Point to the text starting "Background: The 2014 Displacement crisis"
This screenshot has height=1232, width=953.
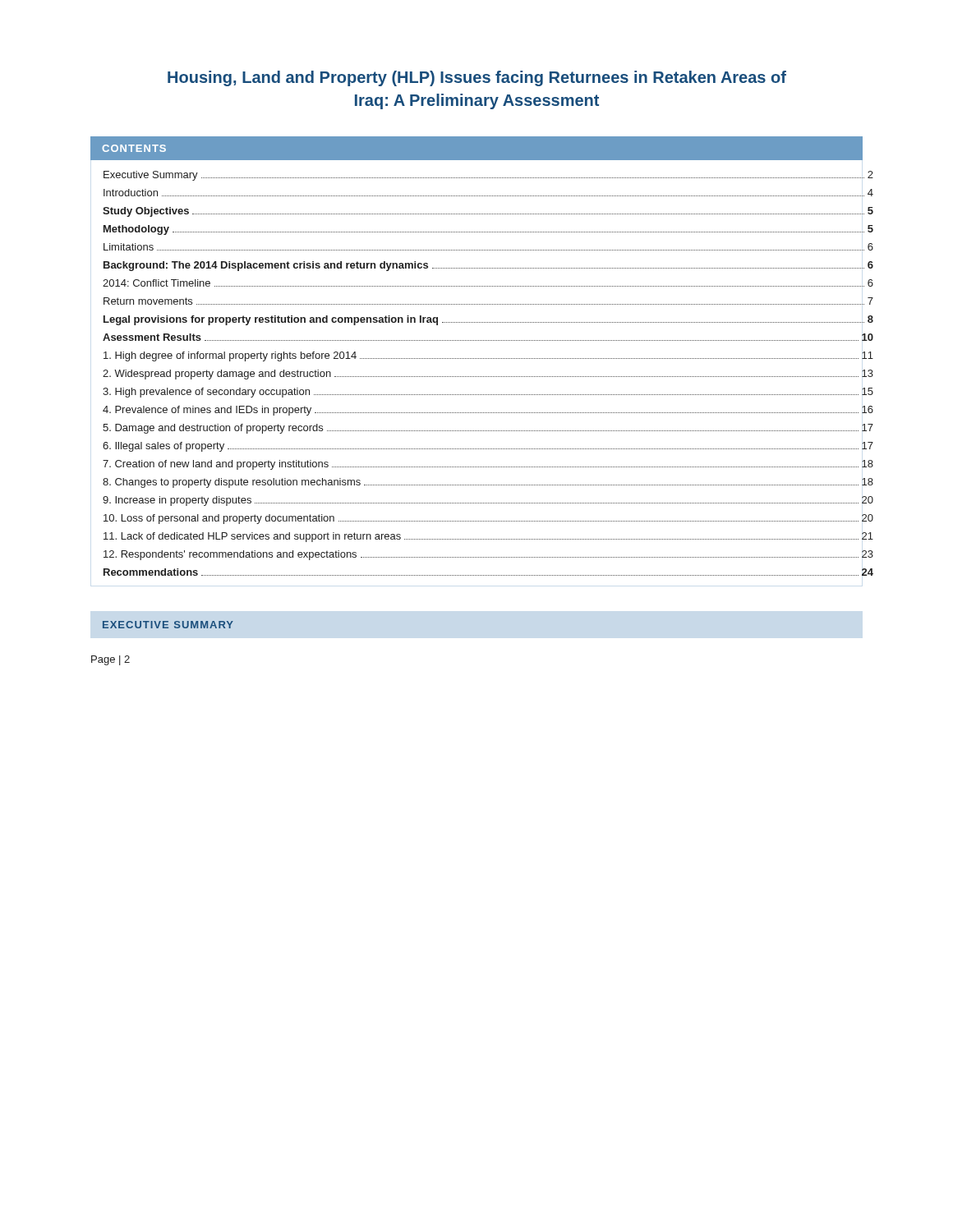point(488,265)
